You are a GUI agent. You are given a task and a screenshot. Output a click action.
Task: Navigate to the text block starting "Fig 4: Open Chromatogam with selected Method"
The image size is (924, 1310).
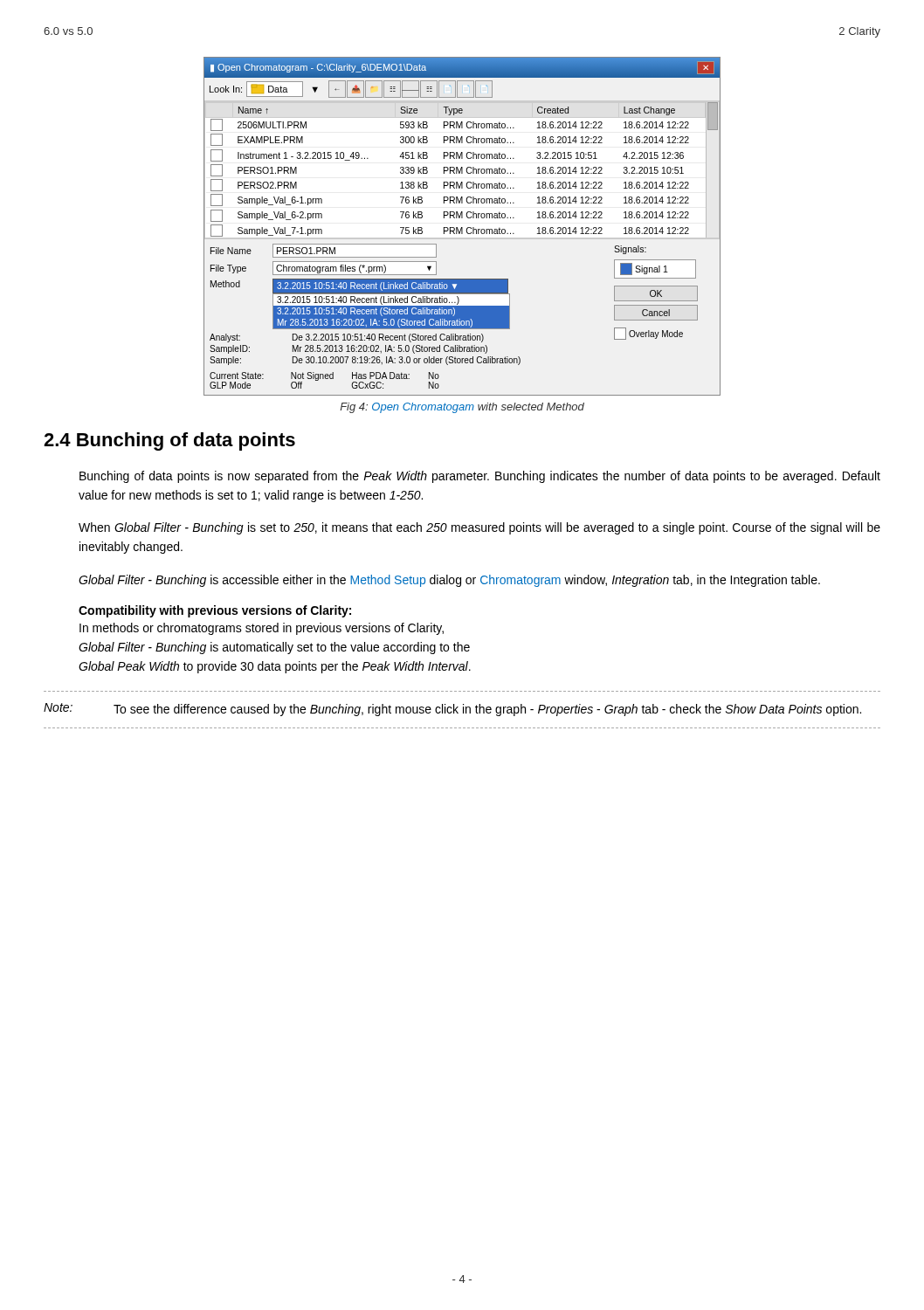(462, 406)
